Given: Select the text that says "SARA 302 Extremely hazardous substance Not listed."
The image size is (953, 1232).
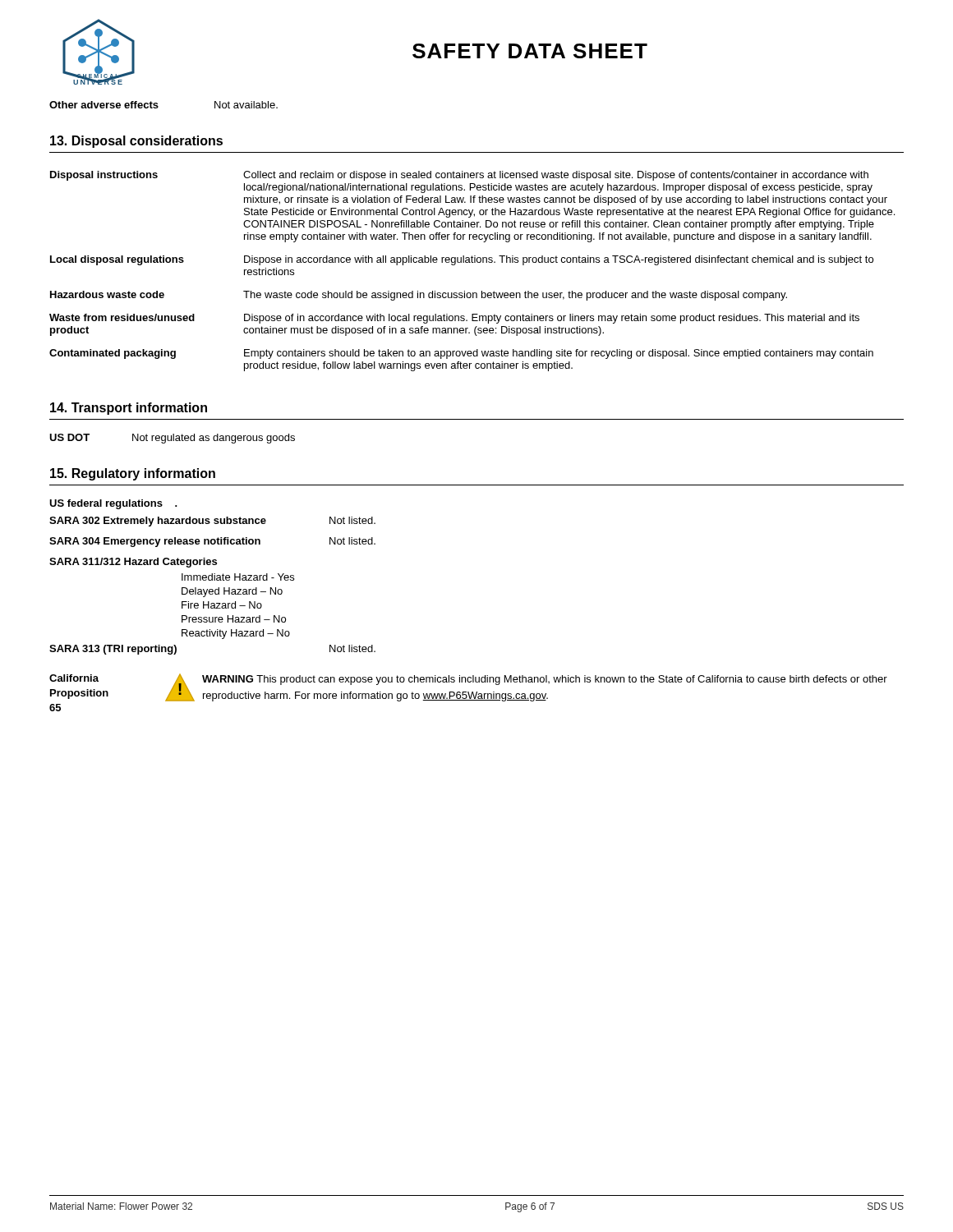Looking at the screenshot, I should pyautogui.click(x=213, y=520).
